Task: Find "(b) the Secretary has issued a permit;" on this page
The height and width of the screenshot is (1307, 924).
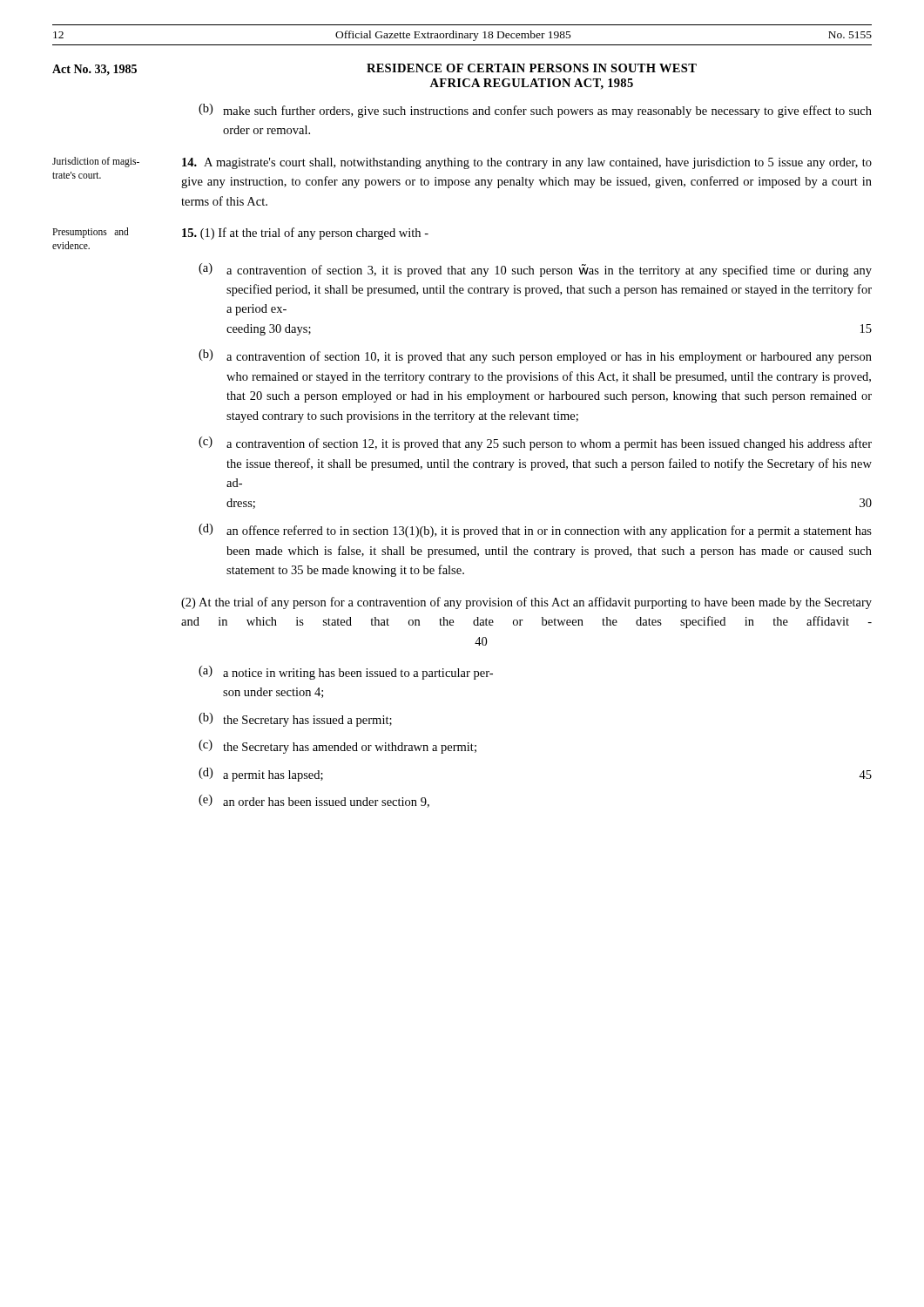Action: 295,720
